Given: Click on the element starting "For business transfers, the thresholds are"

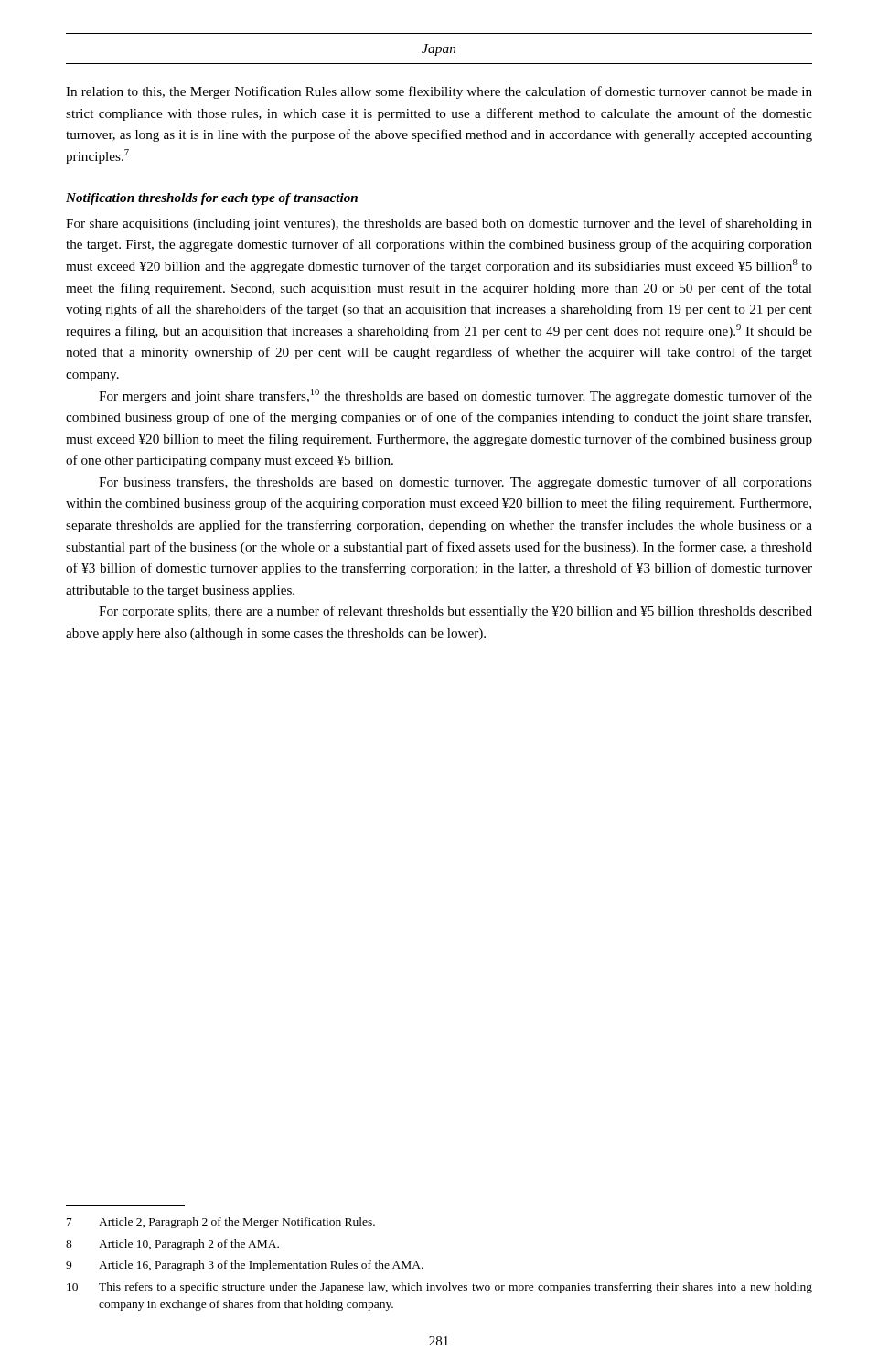Looking at the screenshot, I should coord(439,535).
